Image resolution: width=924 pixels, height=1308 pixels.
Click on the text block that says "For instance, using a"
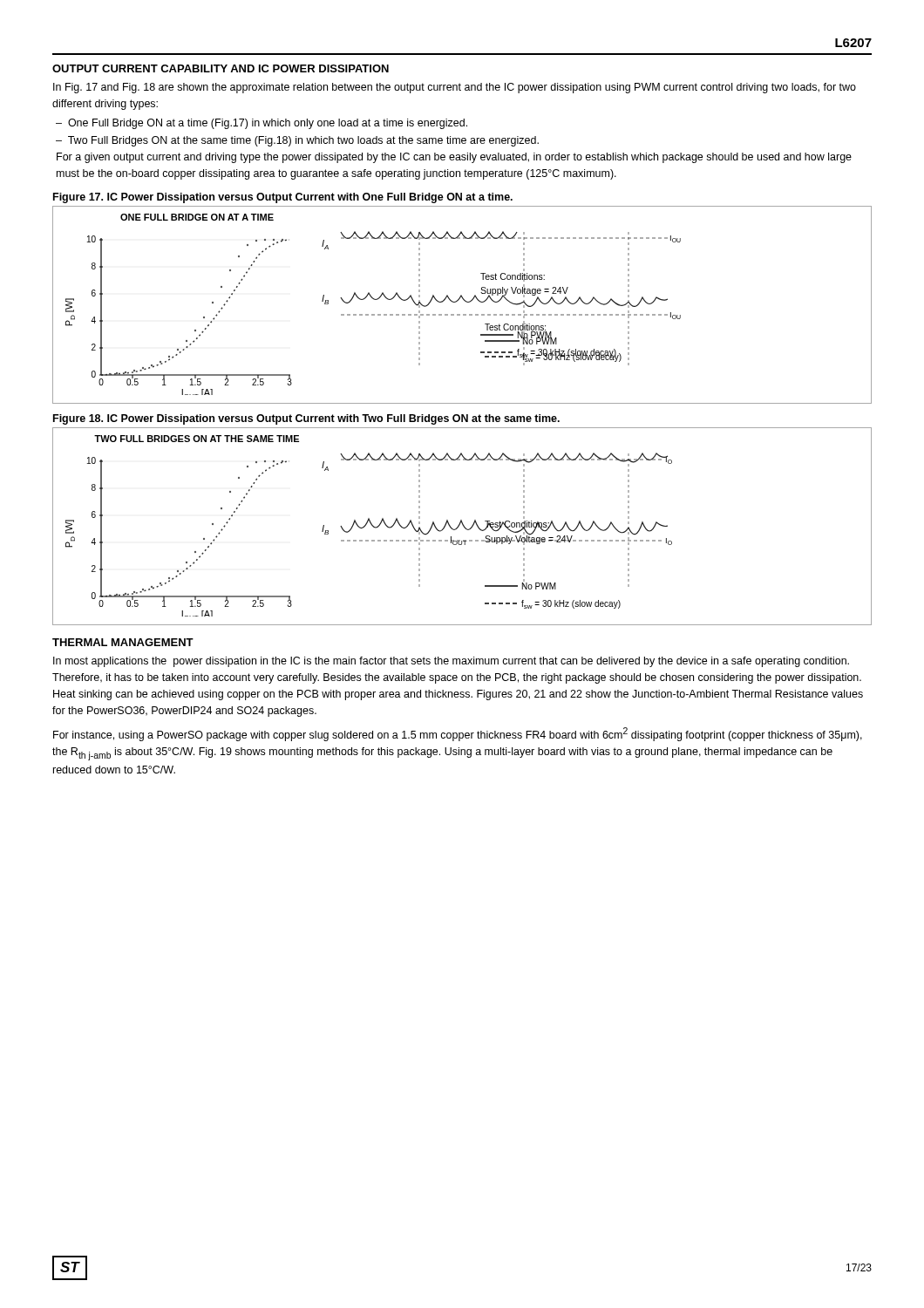point(457,751)
